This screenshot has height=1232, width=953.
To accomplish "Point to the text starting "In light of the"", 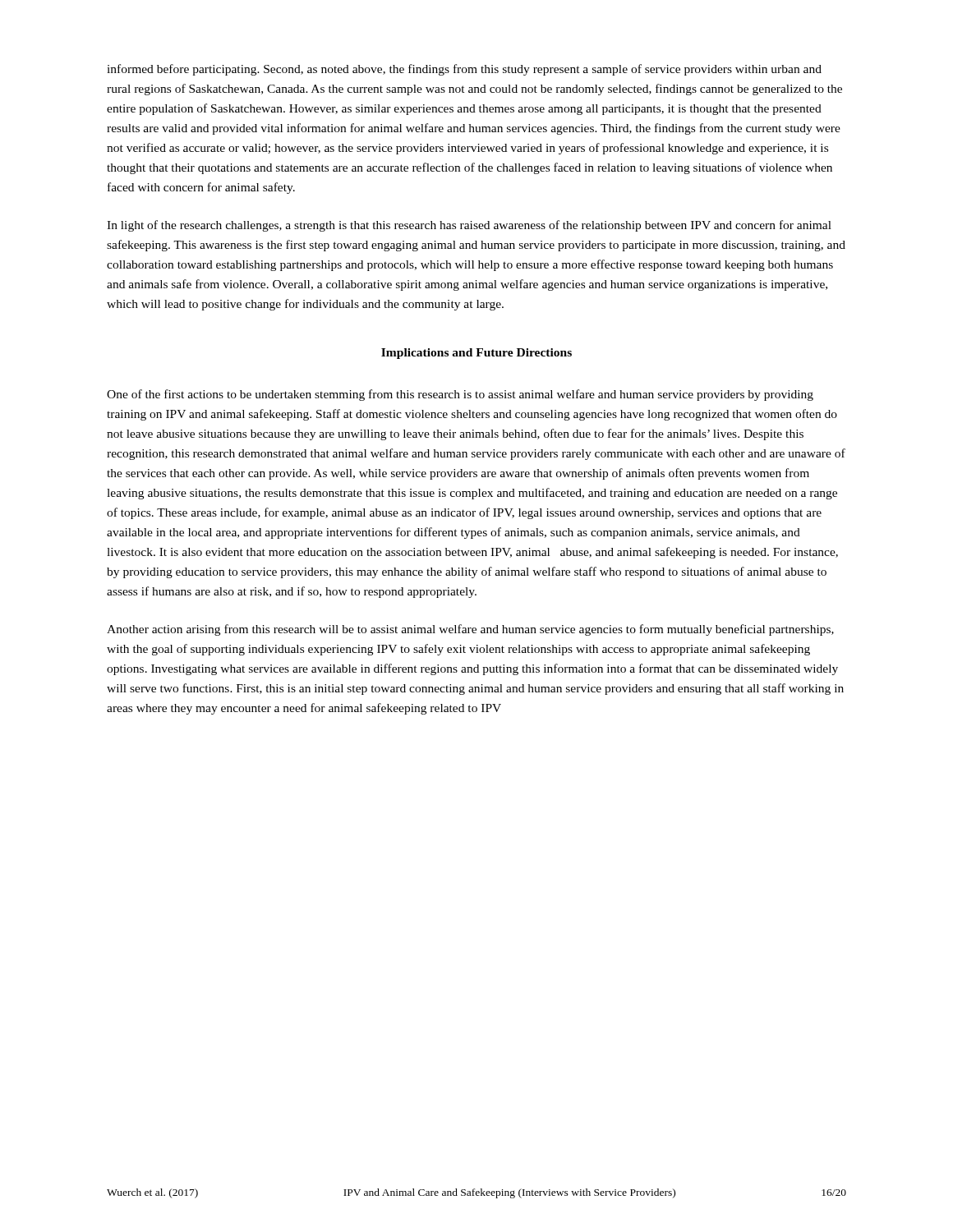I will click(476, 264).
